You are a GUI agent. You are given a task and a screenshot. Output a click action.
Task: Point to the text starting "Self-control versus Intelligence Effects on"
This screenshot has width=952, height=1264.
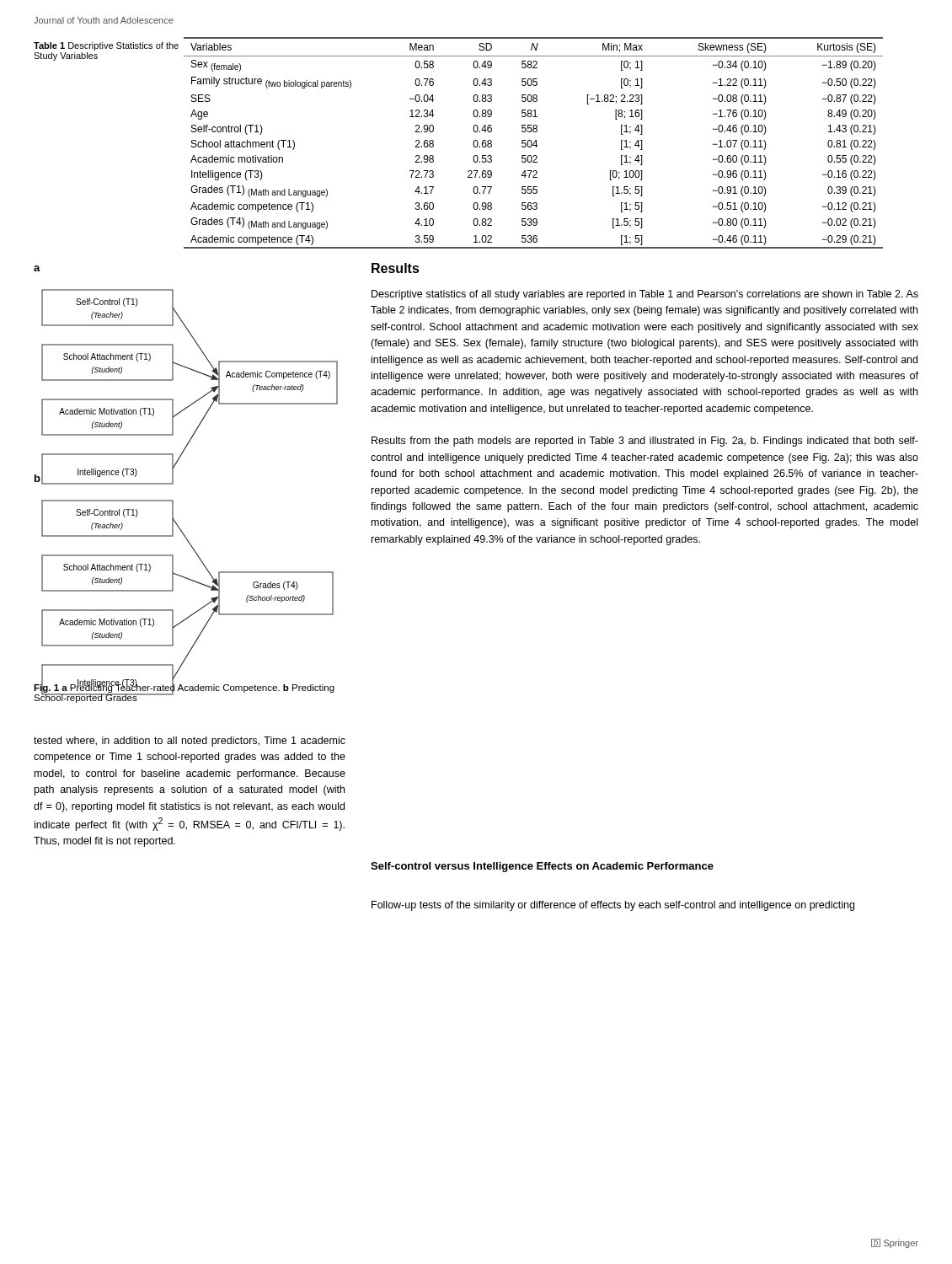542,866
